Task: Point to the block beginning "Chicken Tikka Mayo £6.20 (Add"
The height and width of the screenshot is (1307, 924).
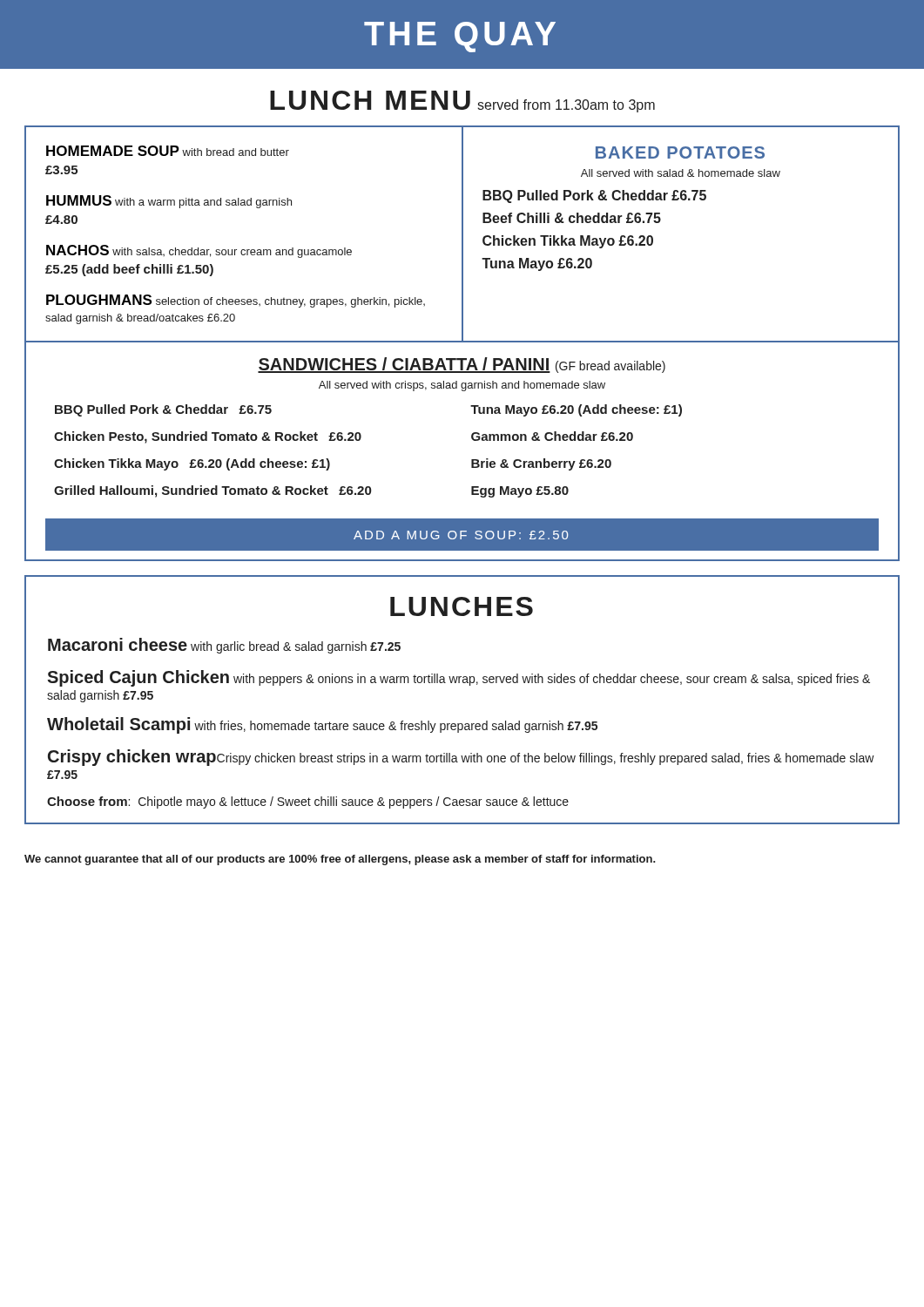Action: point(254,463)
